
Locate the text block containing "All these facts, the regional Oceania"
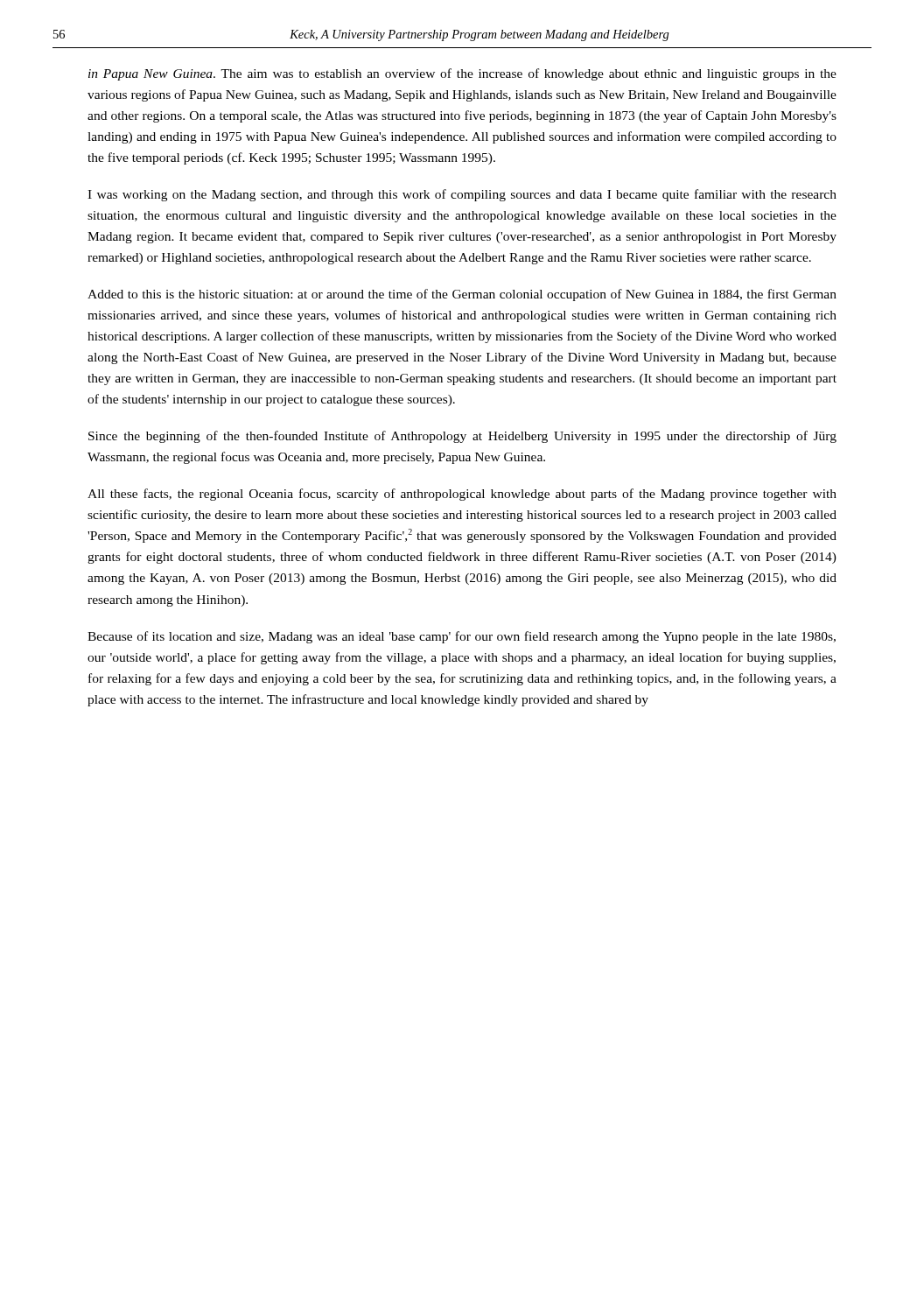pyautogui.click(x=462, y=546)
